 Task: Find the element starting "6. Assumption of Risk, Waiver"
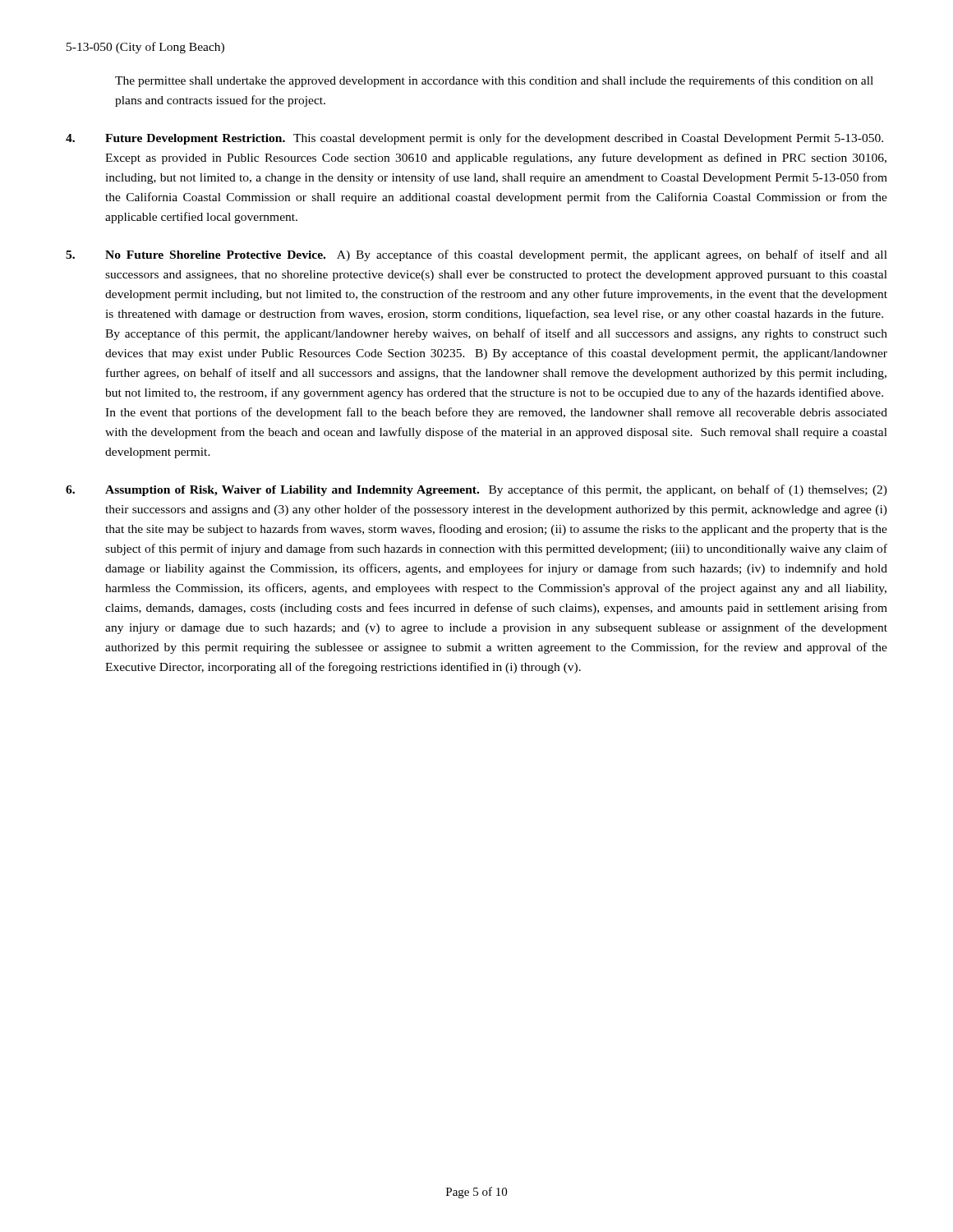click(476, 578)
